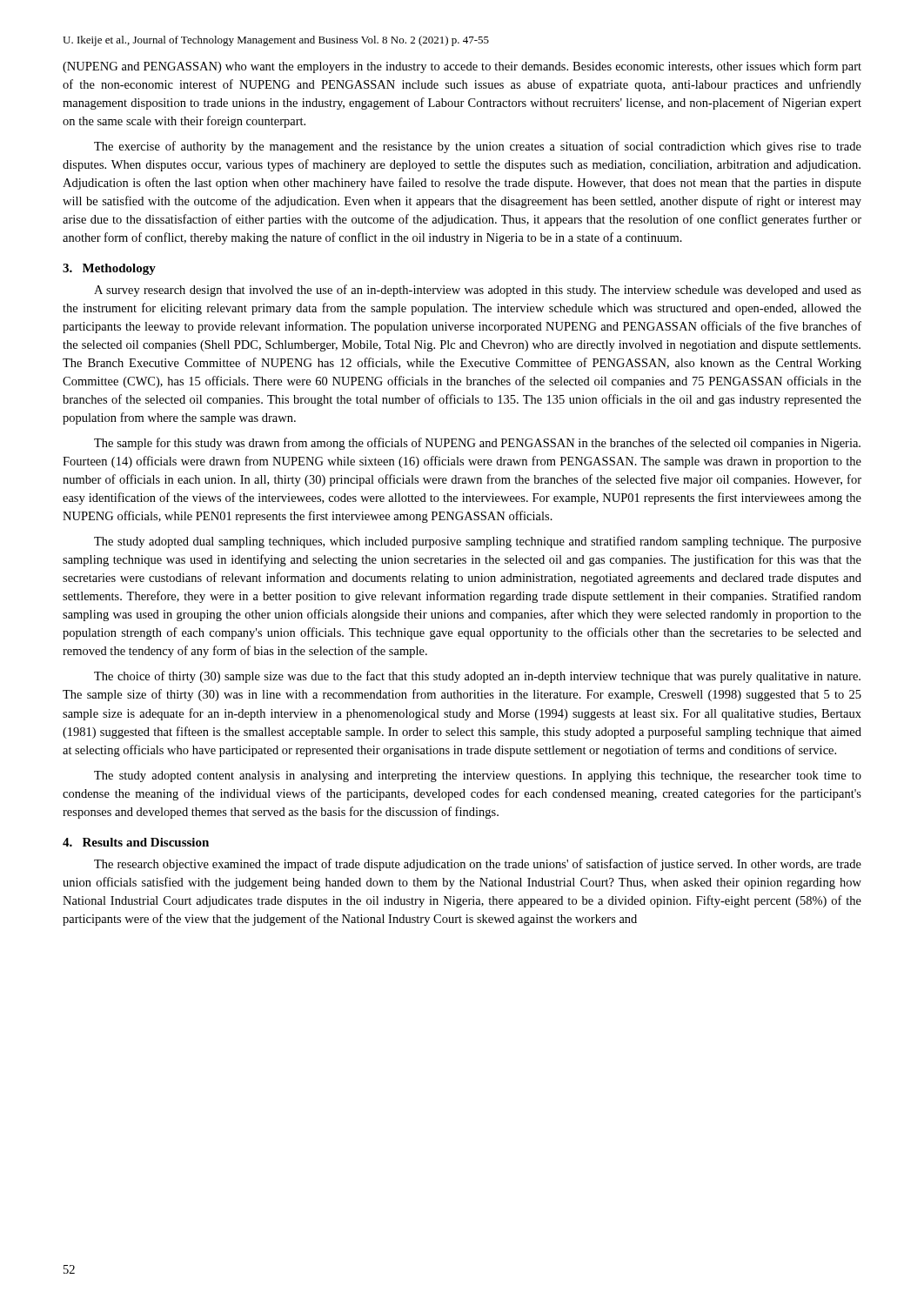This screenshot has height=1305, width=924.
Task: Find the block starting "The choice of thirty (30) sample size"
Action: click(462, 713)
